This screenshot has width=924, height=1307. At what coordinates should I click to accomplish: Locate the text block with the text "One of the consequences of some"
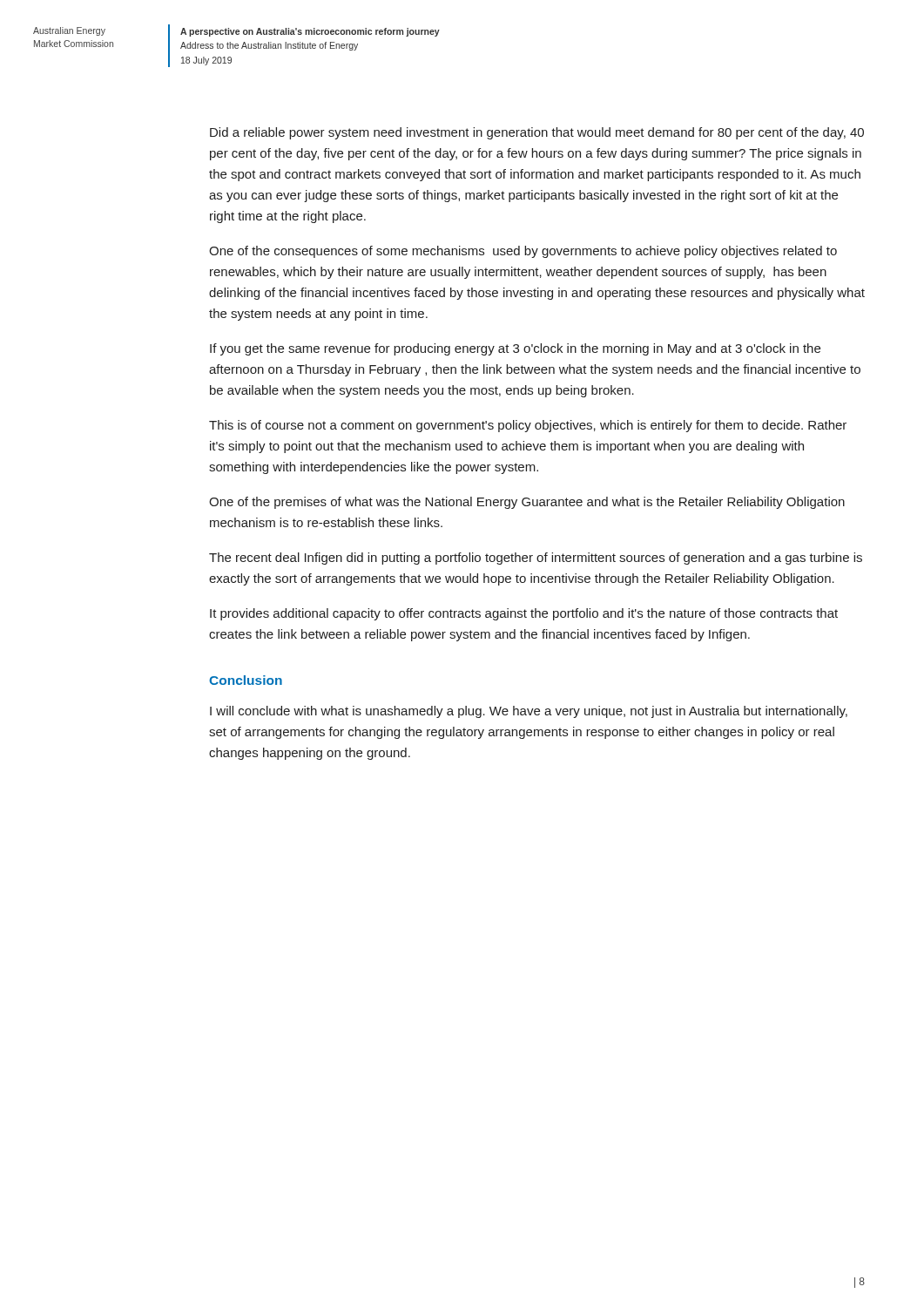(537, 282)
